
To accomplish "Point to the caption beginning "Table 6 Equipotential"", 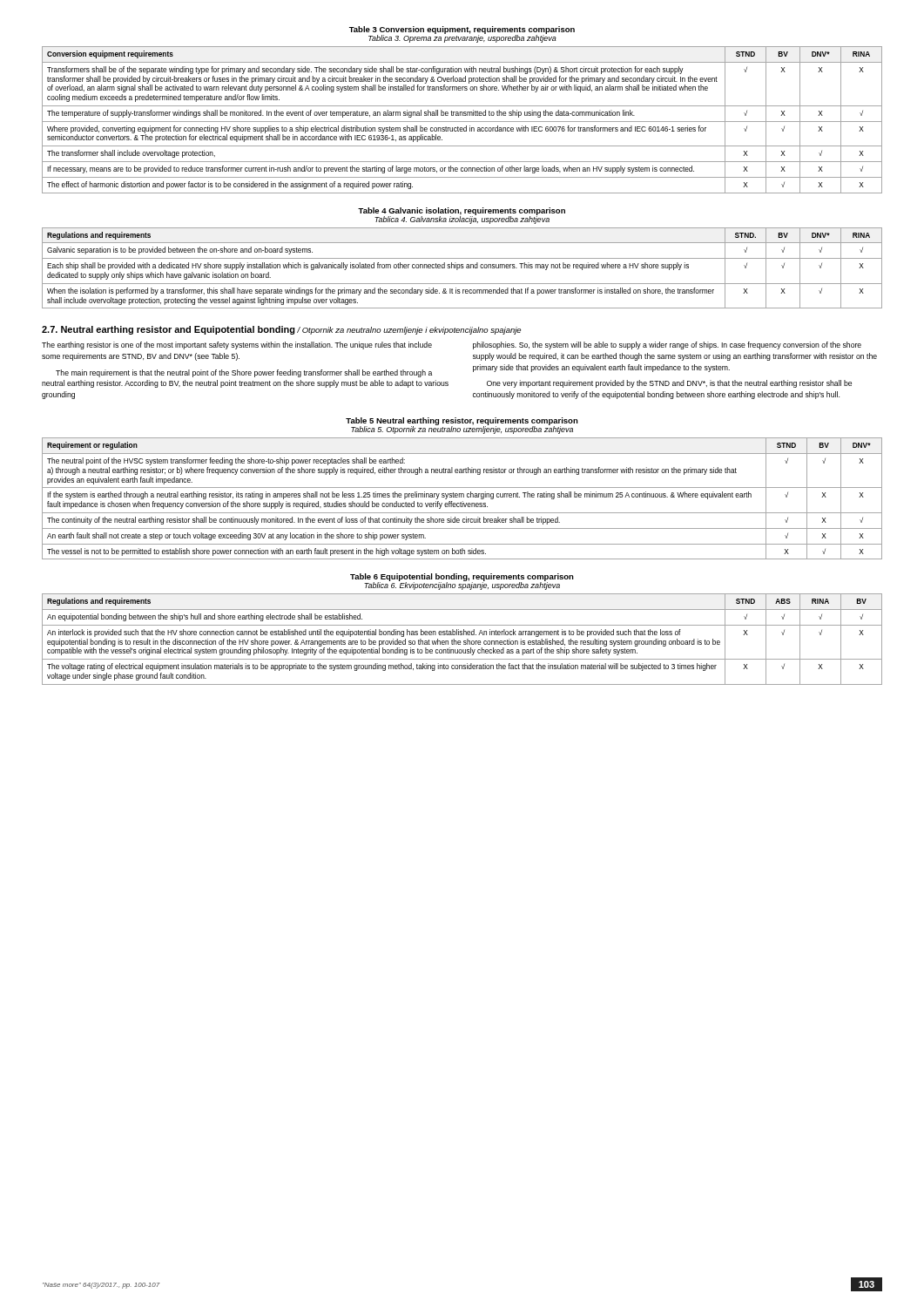I will tap(462, 581).
